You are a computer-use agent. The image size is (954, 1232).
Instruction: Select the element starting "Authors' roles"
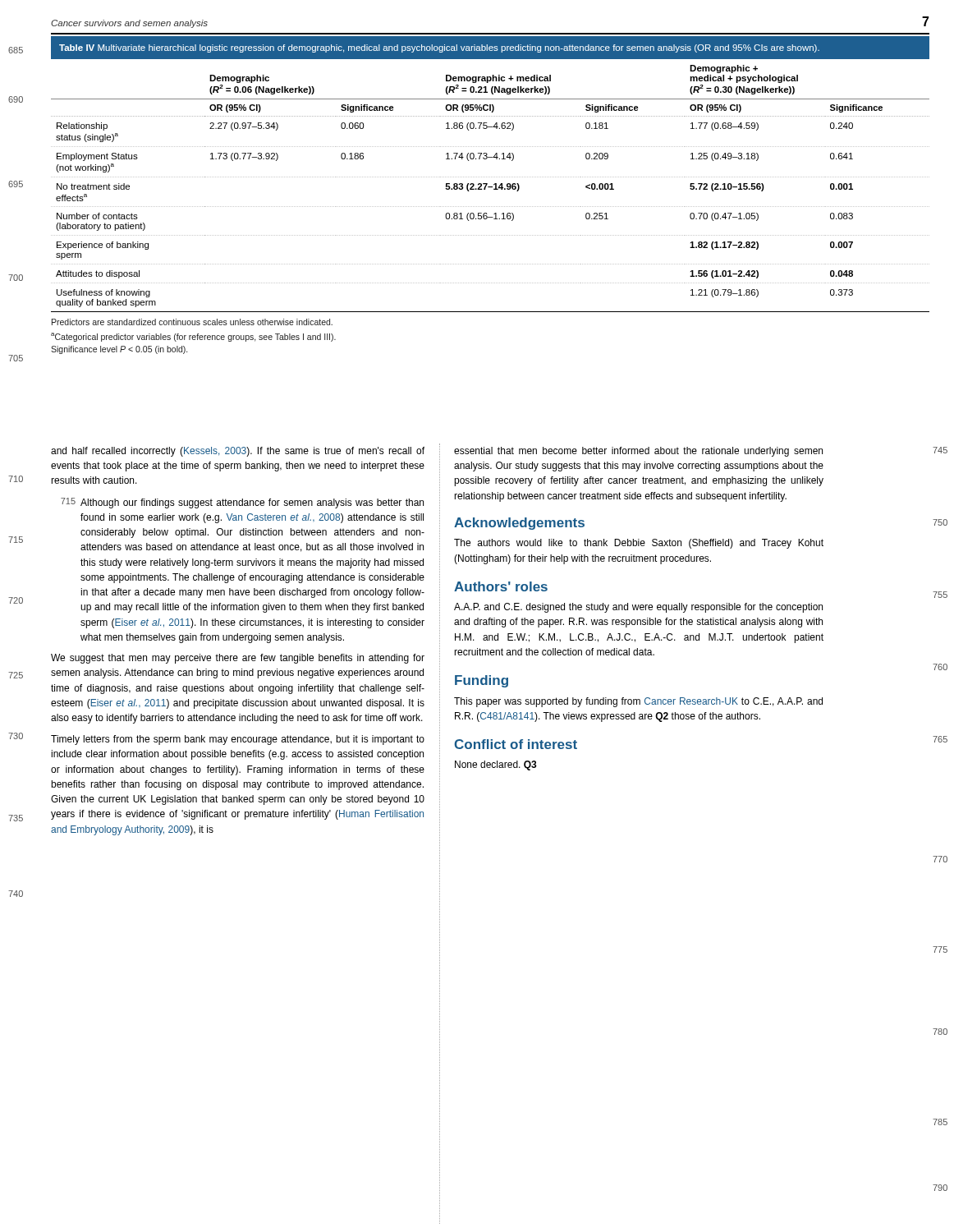501,587
